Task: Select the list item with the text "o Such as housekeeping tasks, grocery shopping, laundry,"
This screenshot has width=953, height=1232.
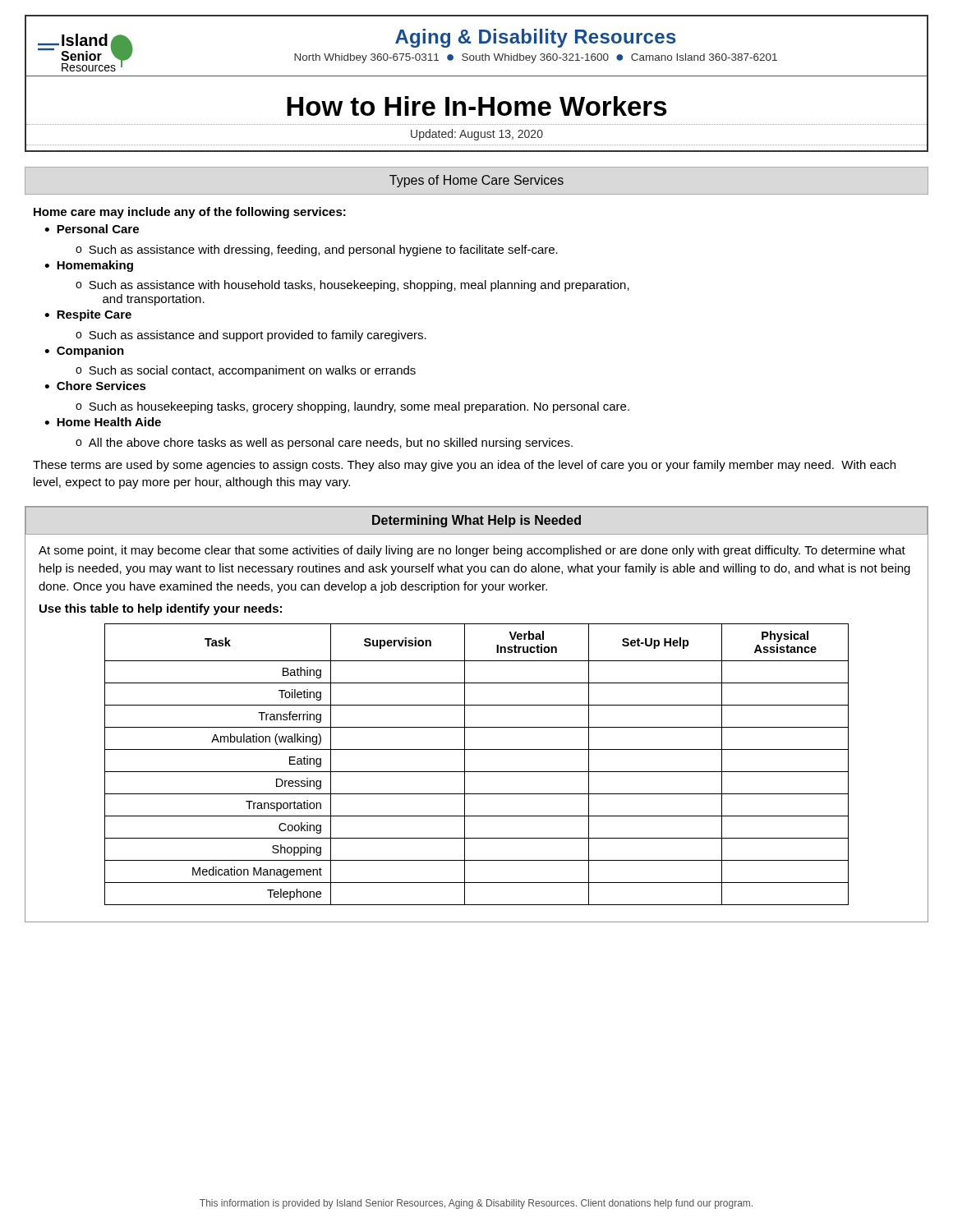Action: 353,406
